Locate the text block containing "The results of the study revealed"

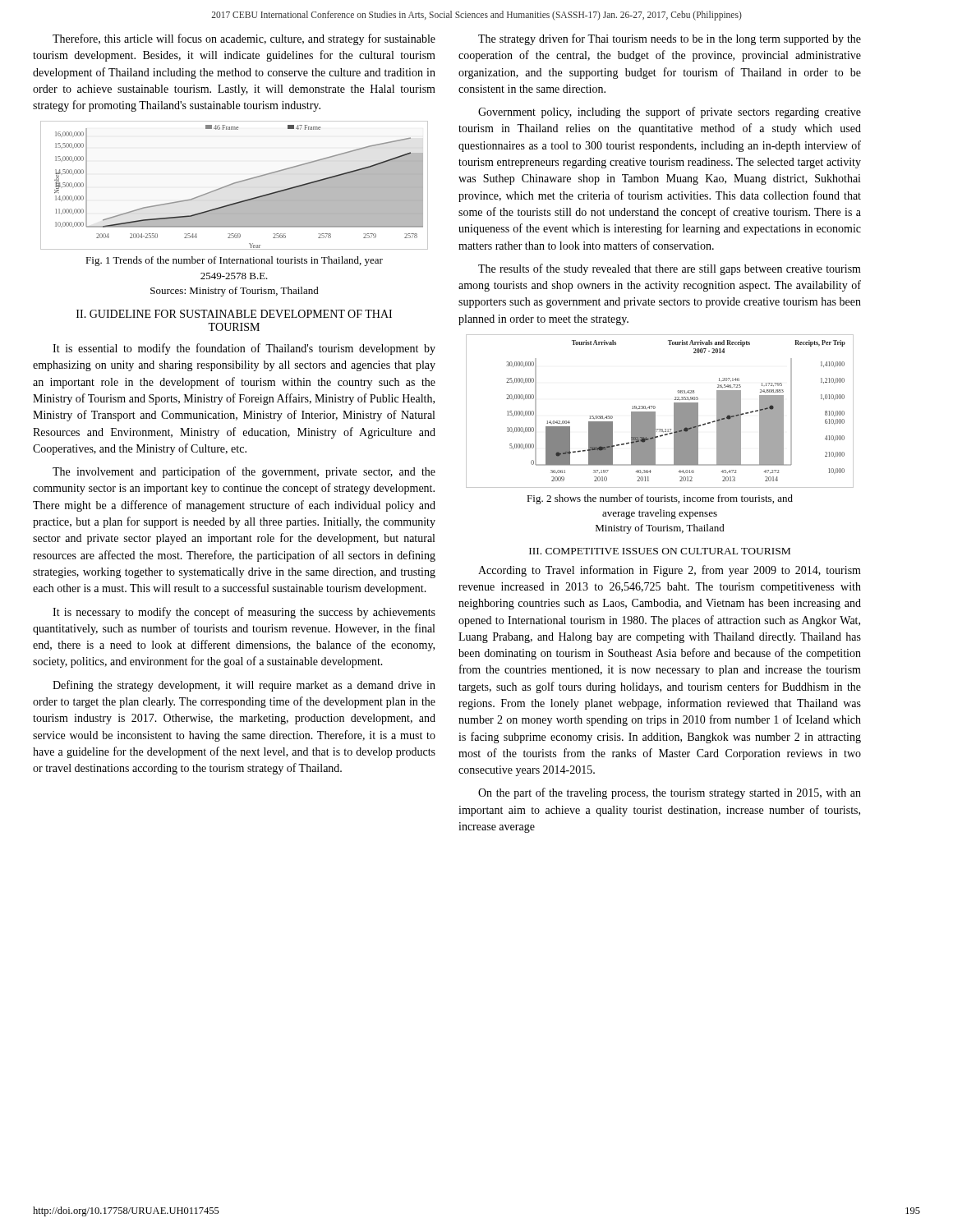[660, 294]
